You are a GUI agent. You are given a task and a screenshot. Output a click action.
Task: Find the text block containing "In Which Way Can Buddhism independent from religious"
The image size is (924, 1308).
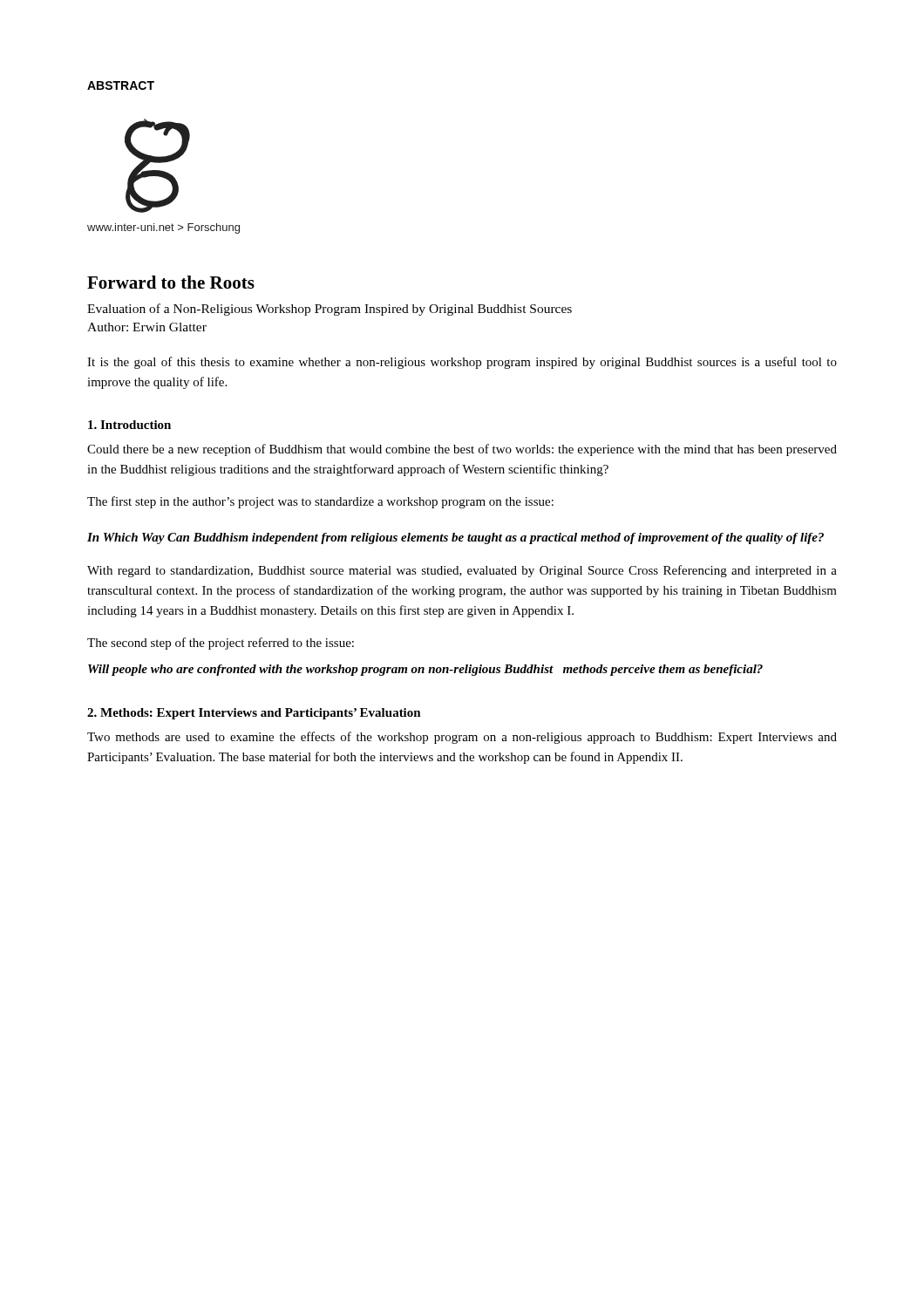pyautogui.click(x=456, y=537)
